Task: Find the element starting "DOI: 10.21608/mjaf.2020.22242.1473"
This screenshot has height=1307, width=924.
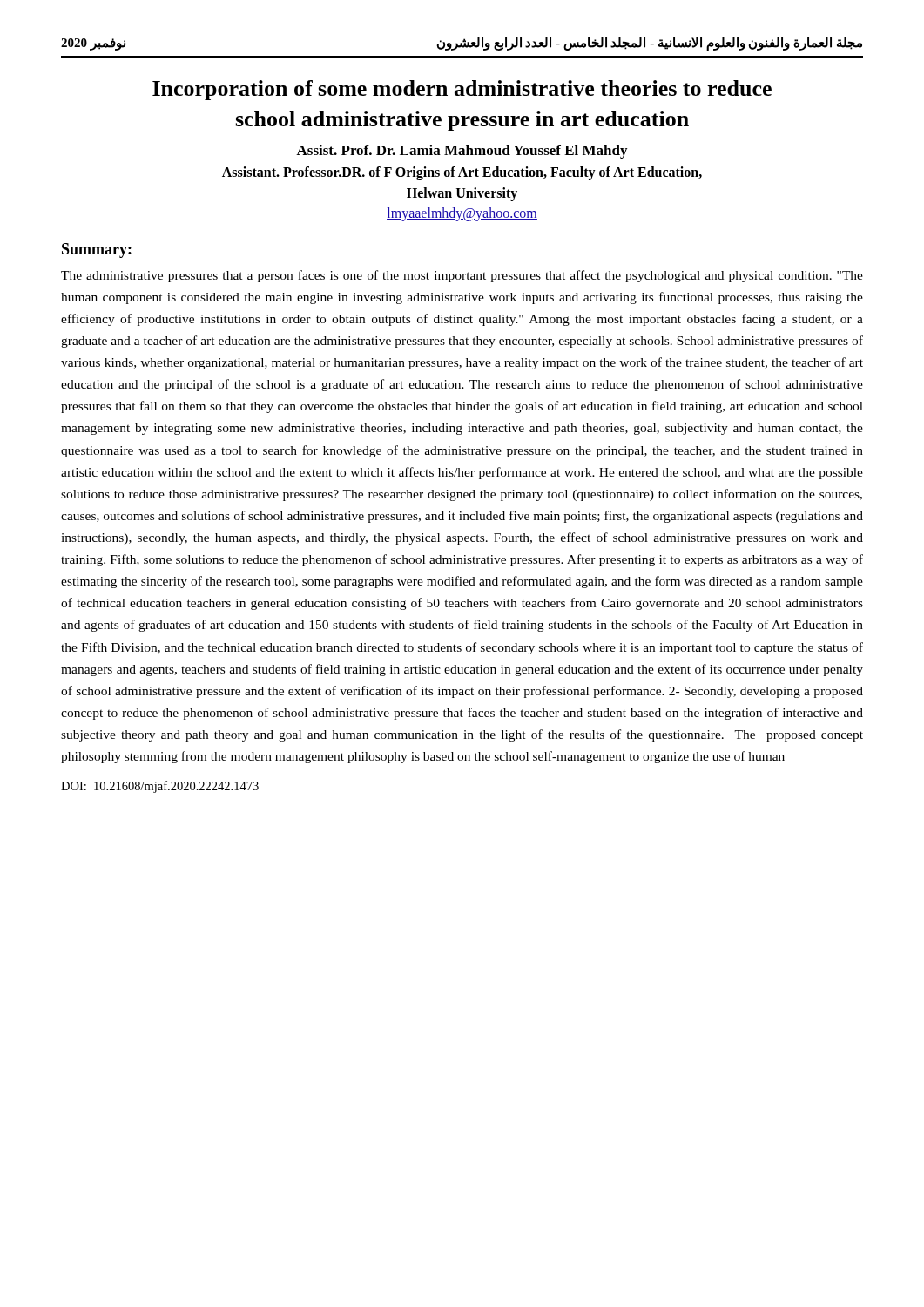Action: coord(160,787)
